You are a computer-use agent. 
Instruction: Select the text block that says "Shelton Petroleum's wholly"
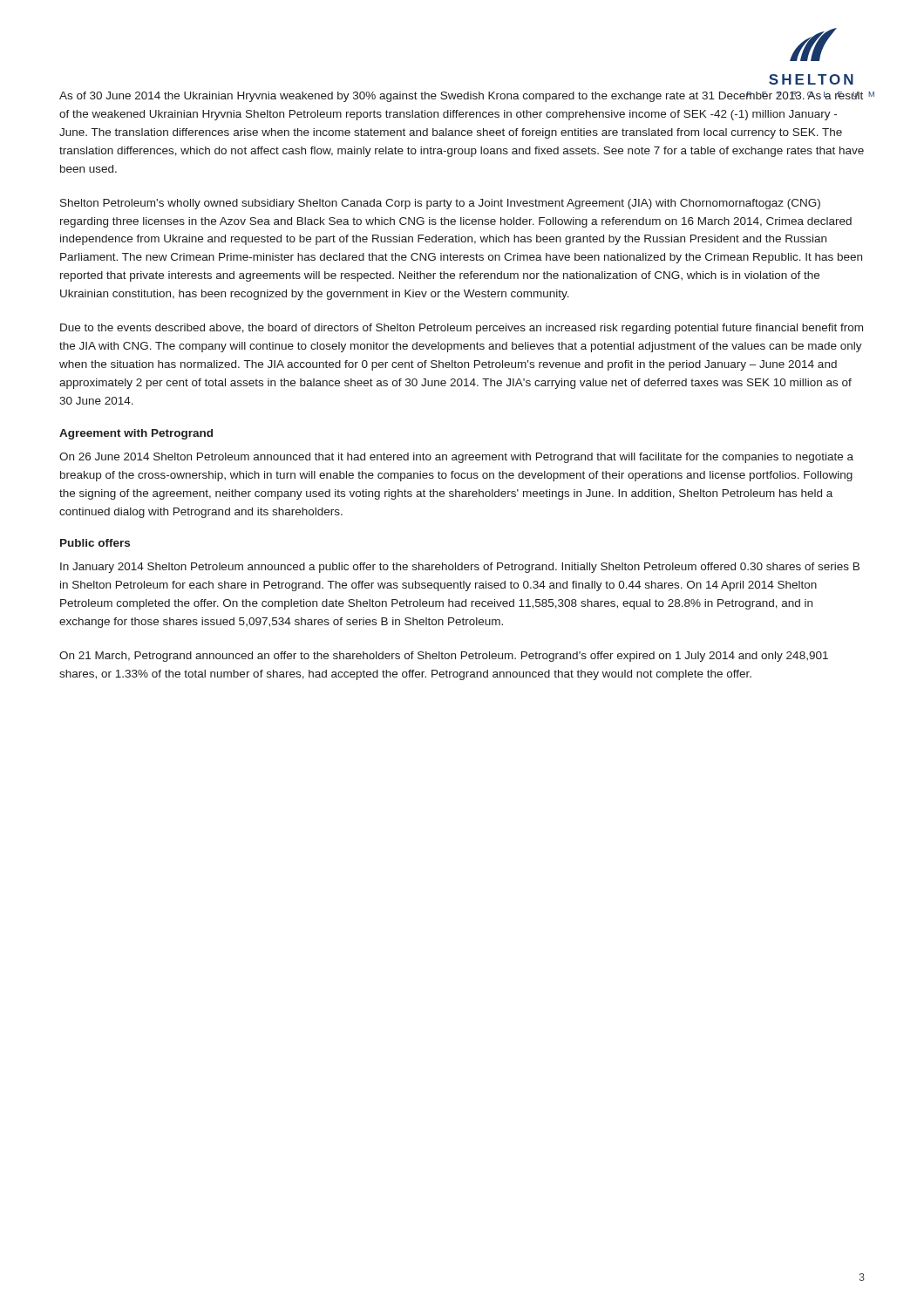(x=461, y=248)
